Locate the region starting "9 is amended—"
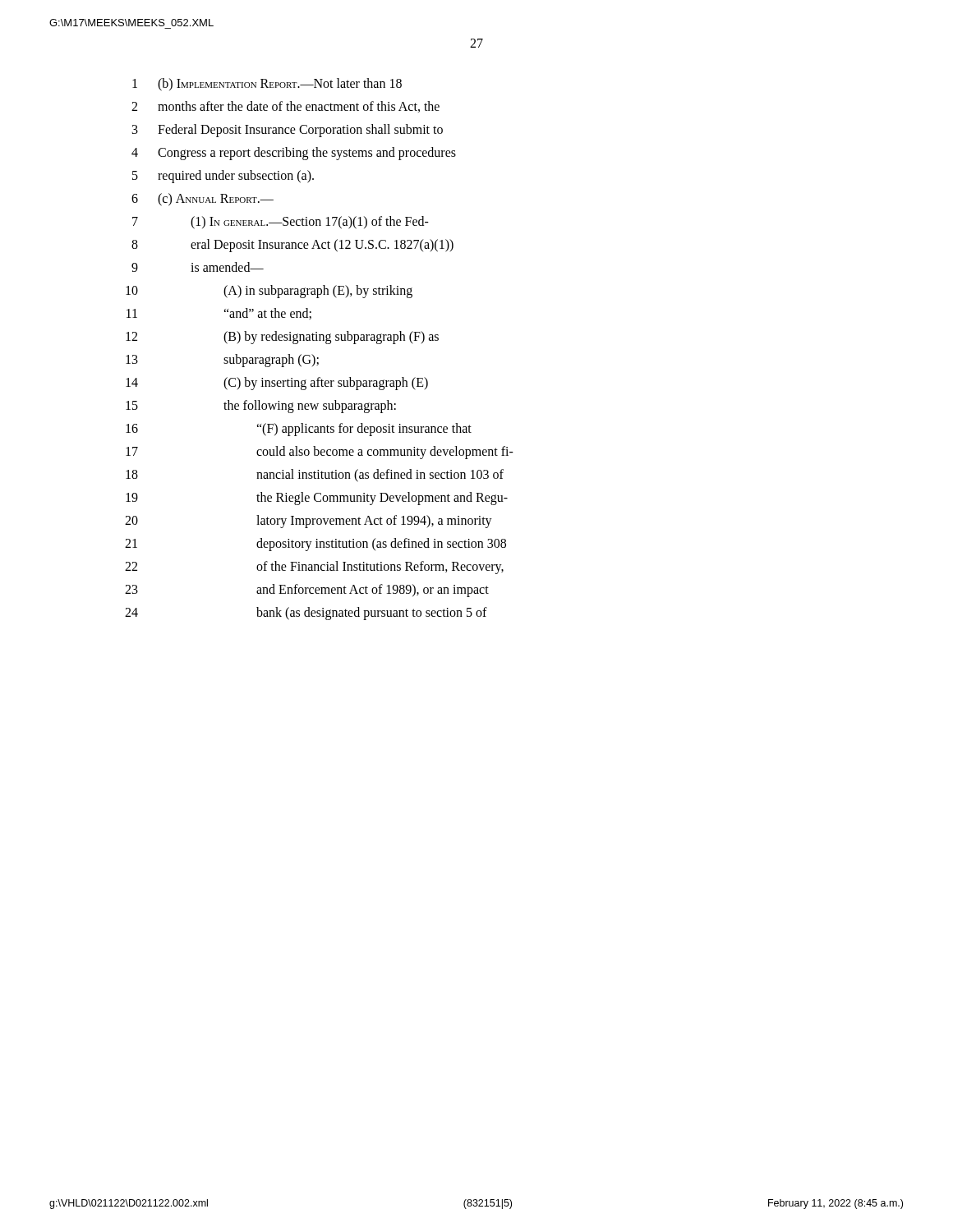 [198, 267]
